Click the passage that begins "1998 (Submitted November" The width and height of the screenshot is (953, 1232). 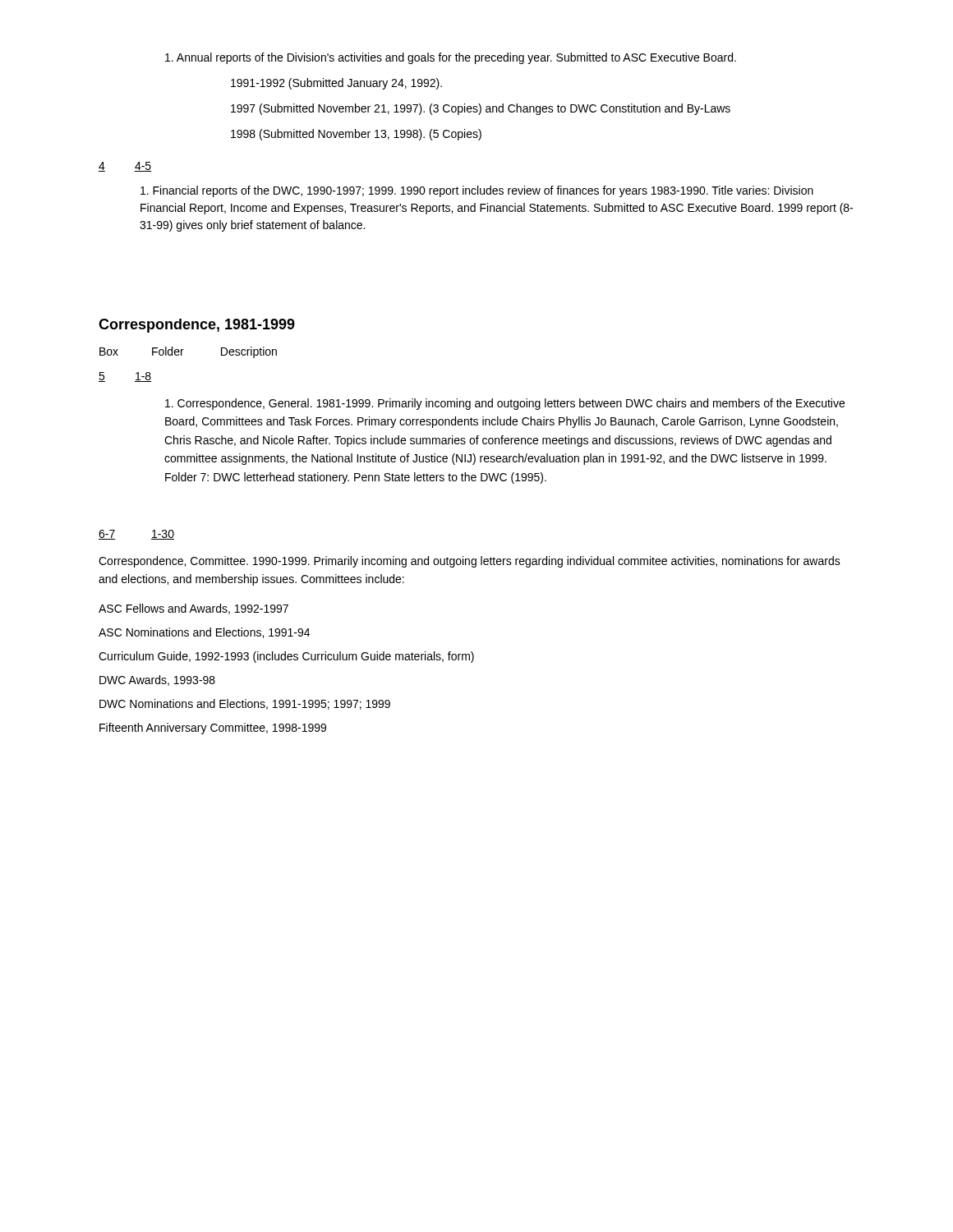point(356,135)
